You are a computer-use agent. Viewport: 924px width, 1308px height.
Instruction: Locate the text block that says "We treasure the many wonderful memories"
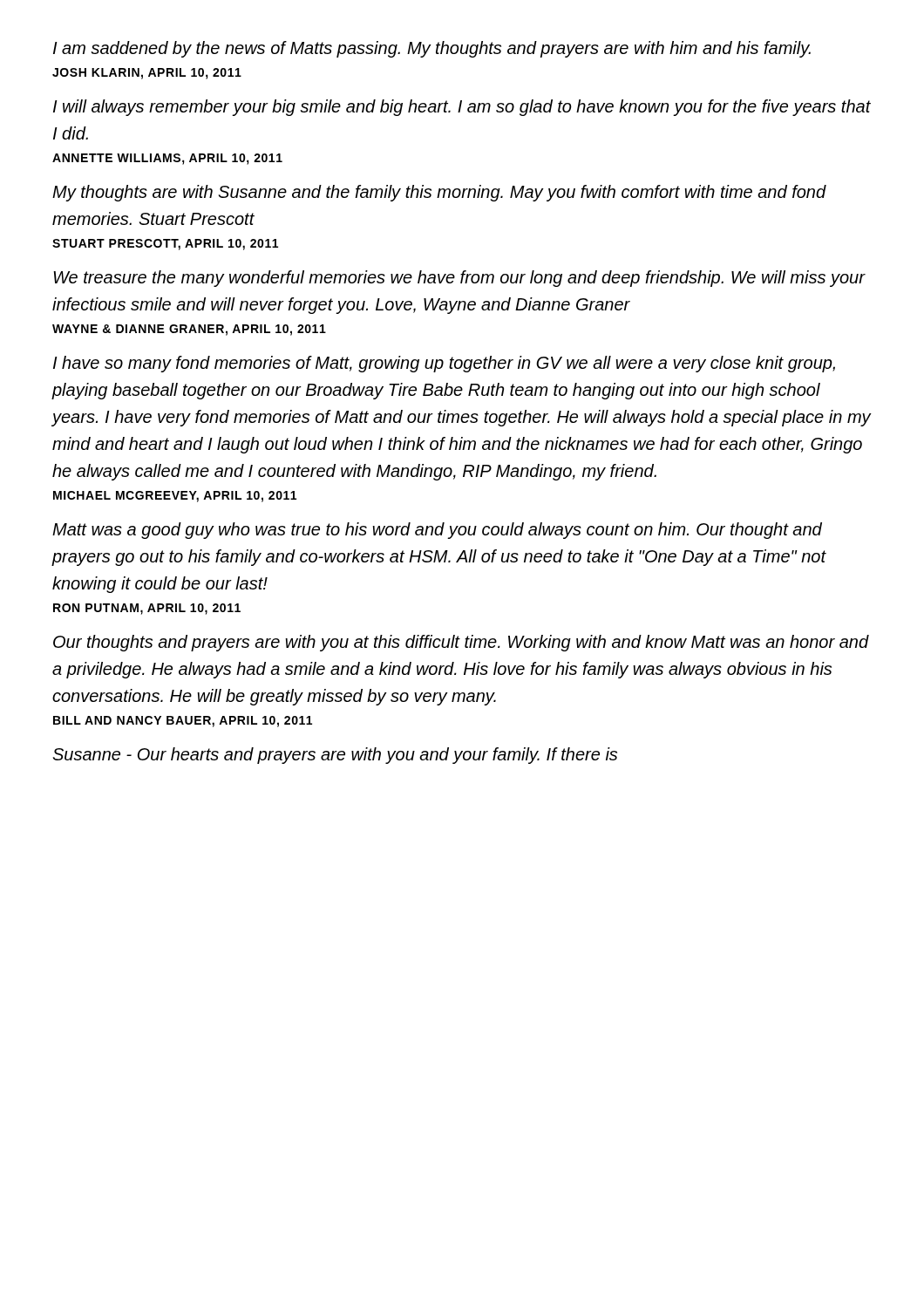point(462,291)
